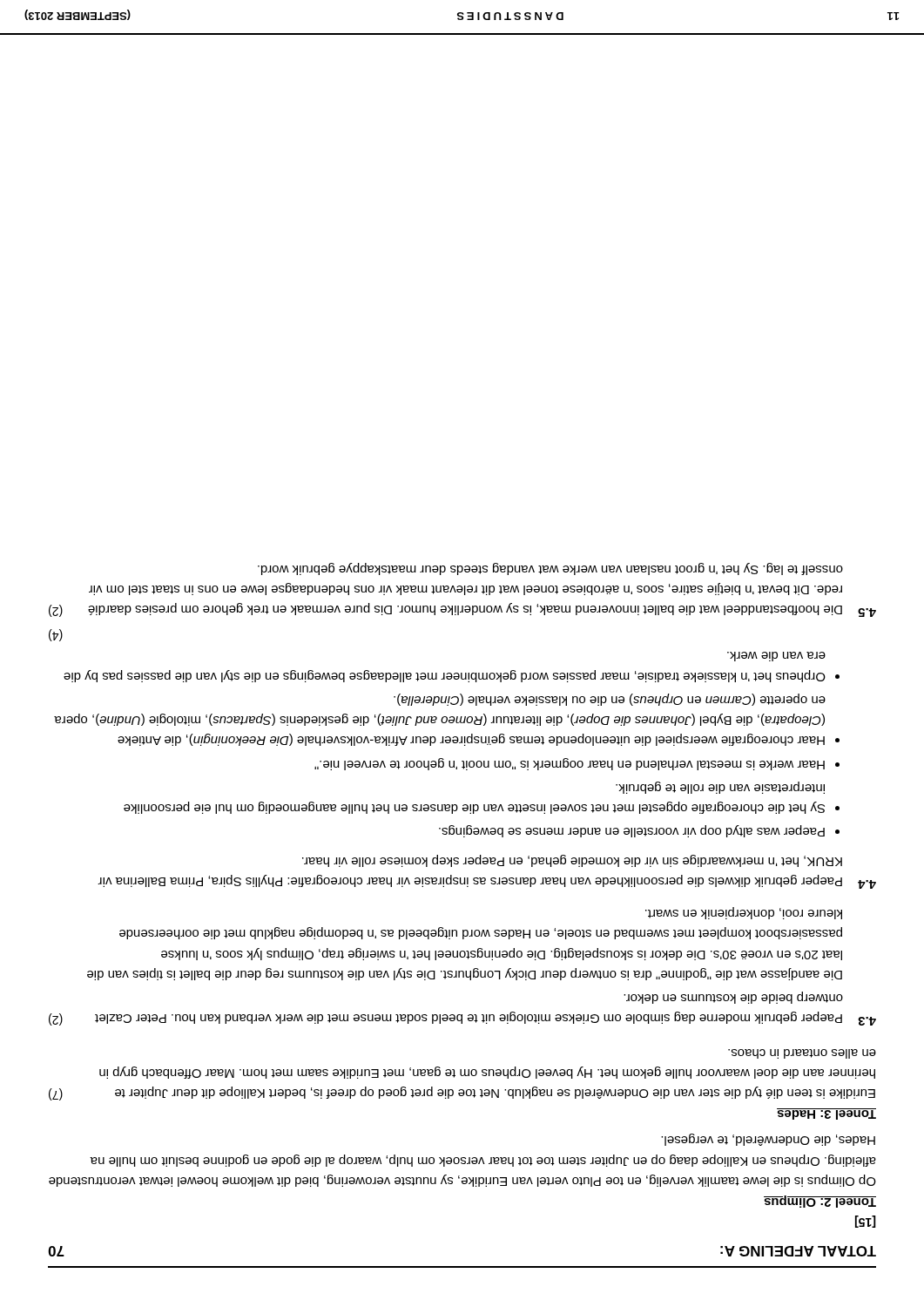Find the text block starting "Die hoofbestanddeel wat die ballet innoverend"
The width and height of the screenshot is (924, 1307).
tap(463, 590)
